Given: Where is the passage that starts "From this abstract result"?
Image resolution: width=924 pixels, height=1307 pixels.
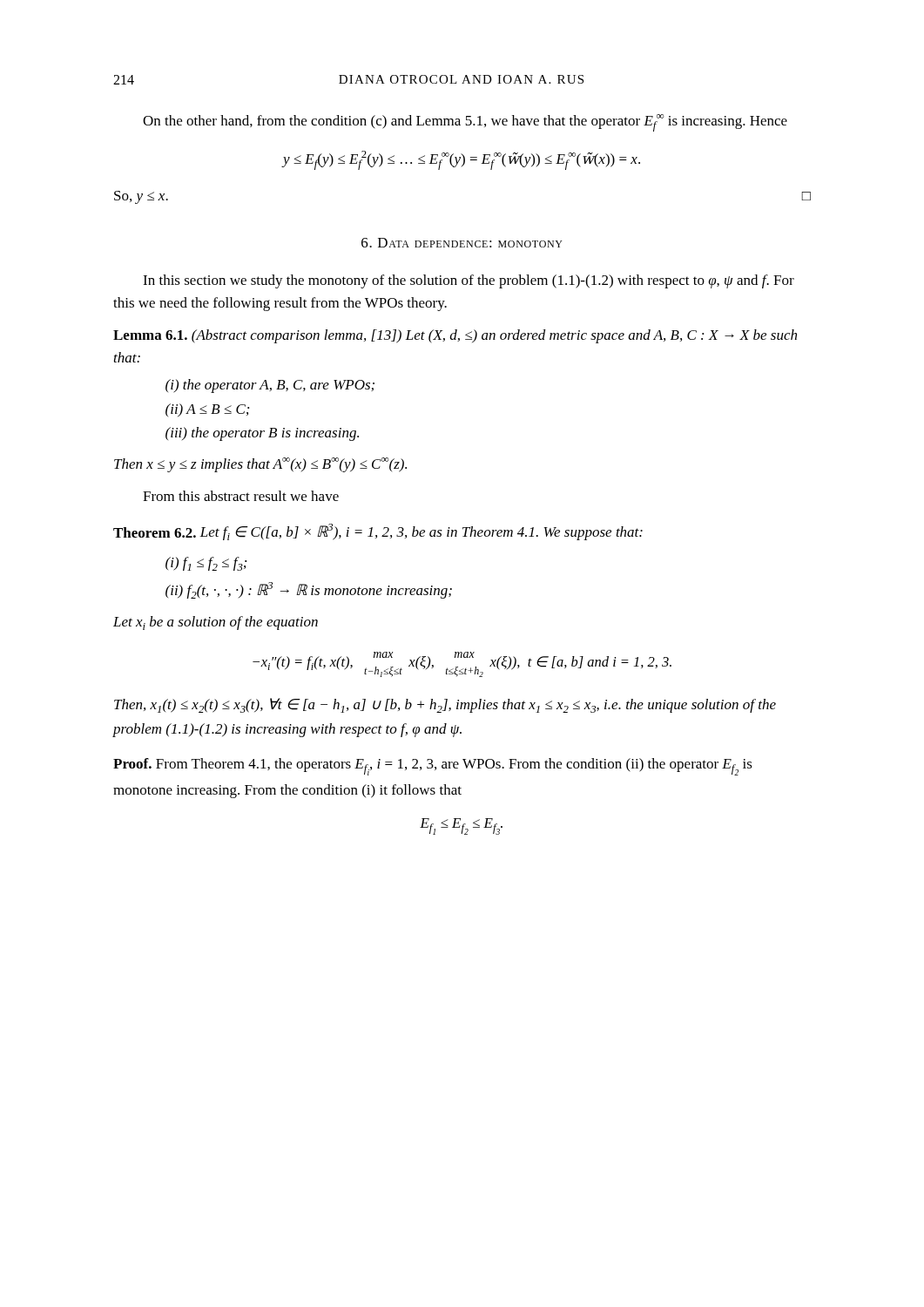Looking at the screenshot, I should point(241,496).
